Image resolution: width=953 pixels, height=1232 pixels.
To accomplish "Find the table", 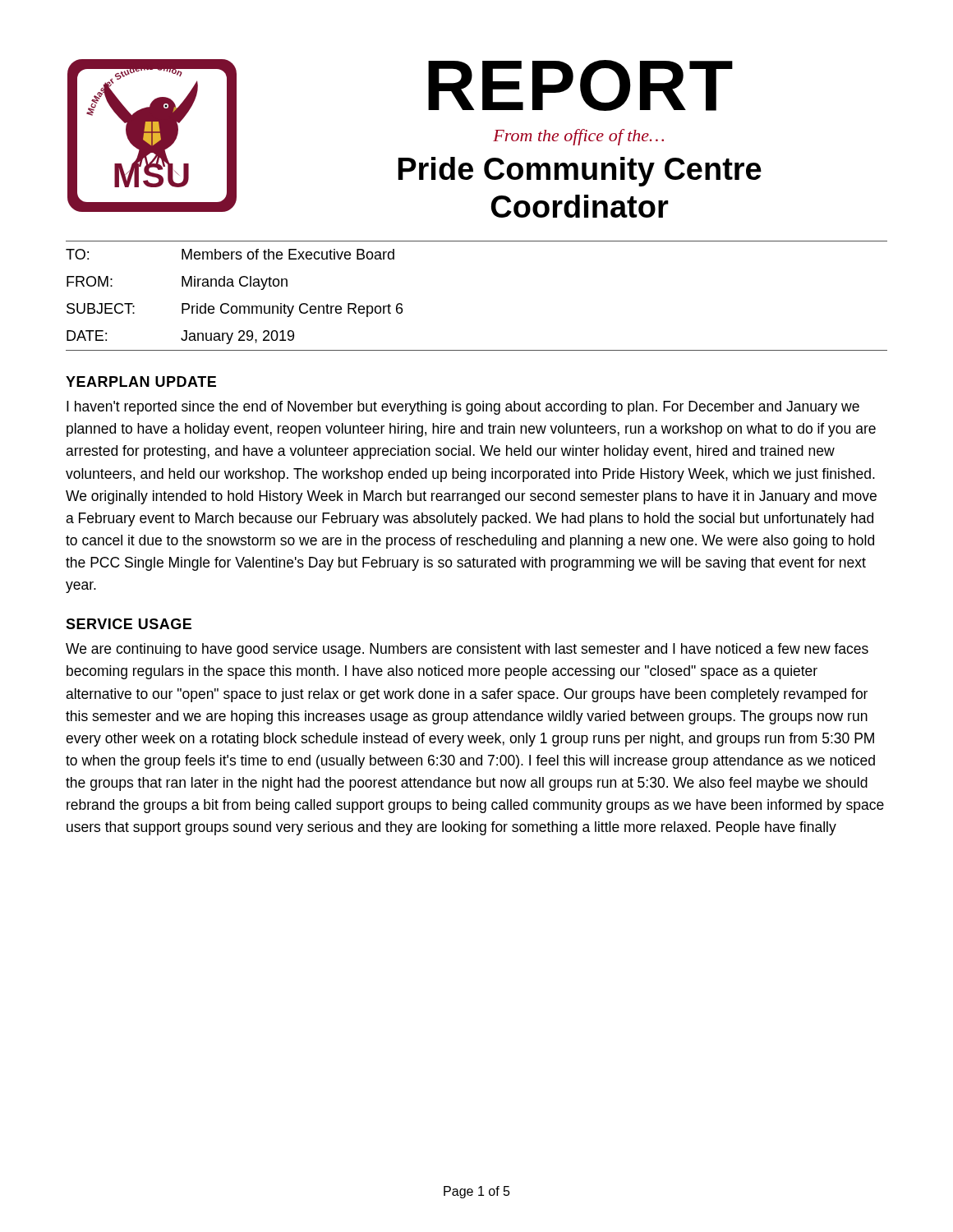I will (476, 296).
